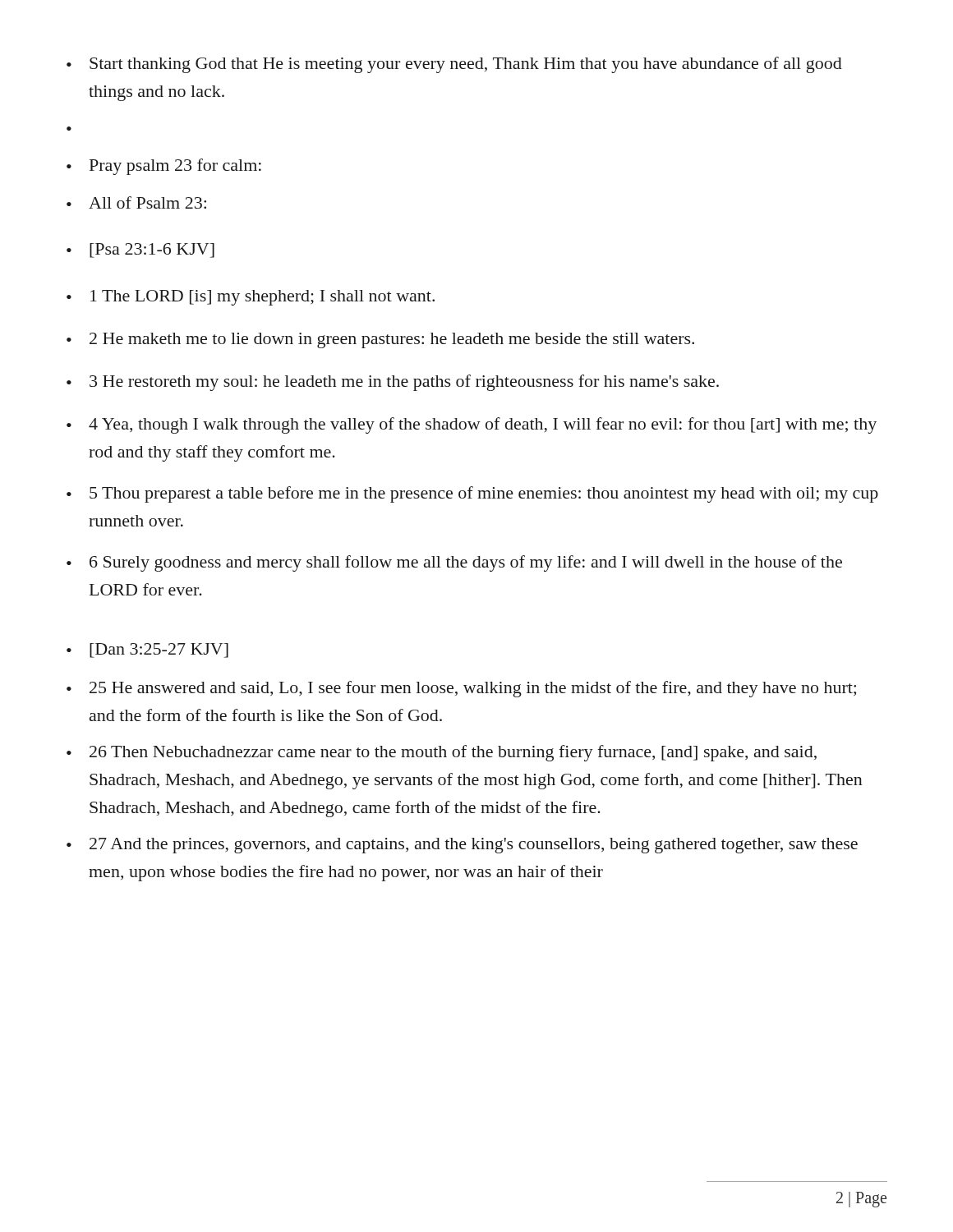Locate the block of text that opens with "• 26 Then Nebuchadnezzar came near to the"
Viewport: 953px width, 1232px height.
coord(476,779)
